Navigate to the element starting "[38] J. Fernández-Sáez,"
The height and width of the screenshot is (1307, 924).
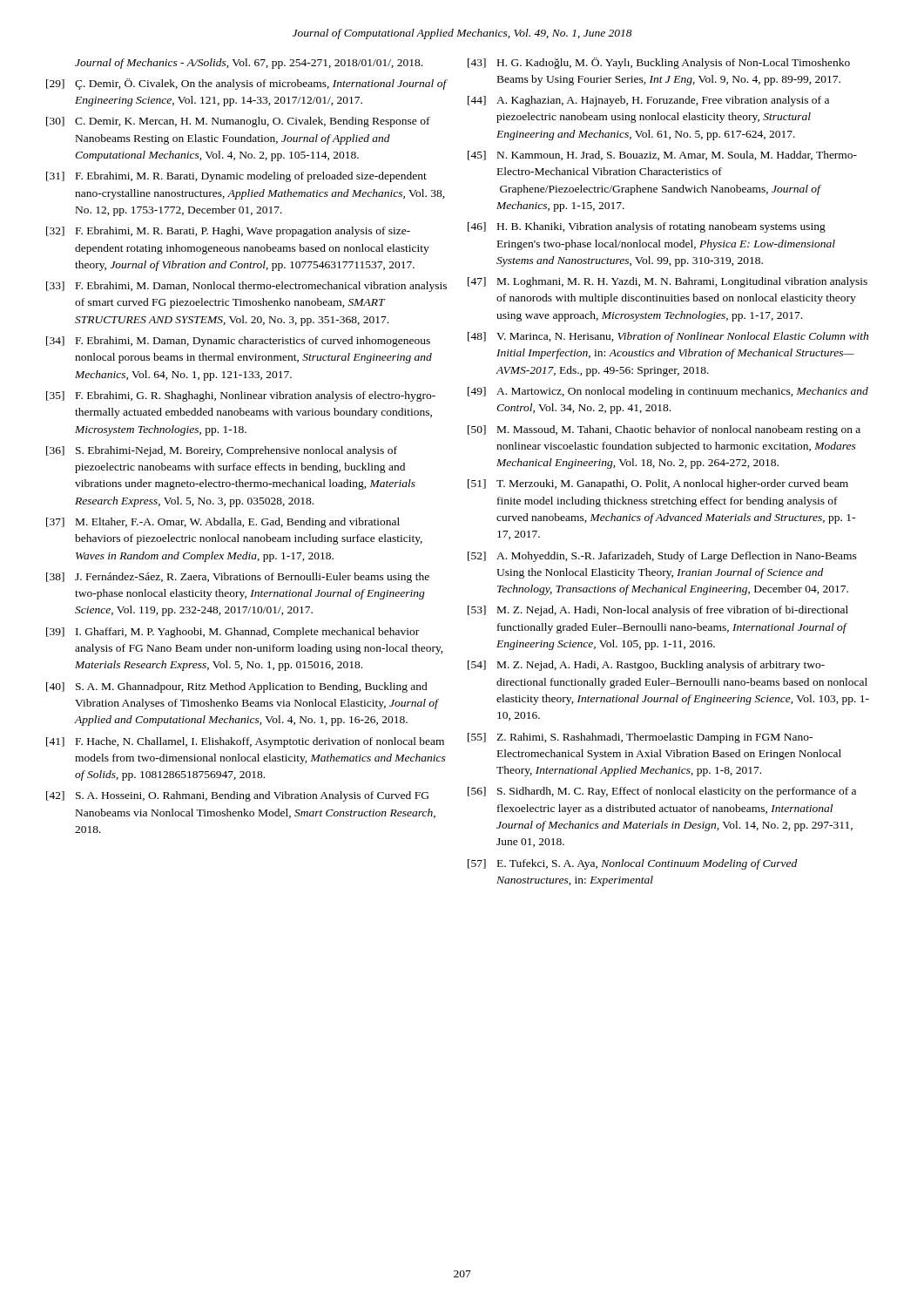246,593
